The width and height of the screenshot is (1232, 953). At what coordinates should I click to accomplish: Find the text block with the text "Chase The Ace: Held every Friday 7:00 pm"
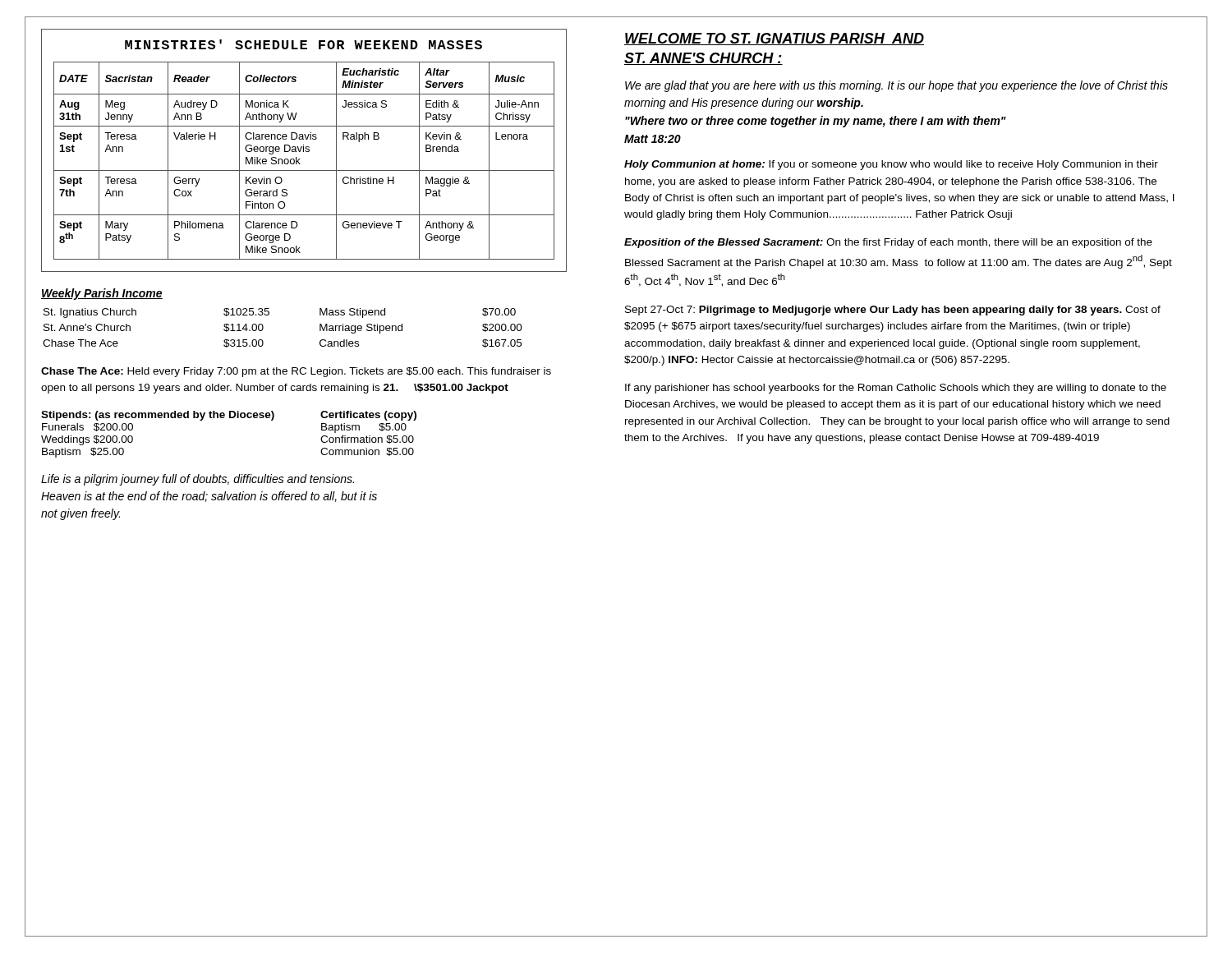click(296, 379)
